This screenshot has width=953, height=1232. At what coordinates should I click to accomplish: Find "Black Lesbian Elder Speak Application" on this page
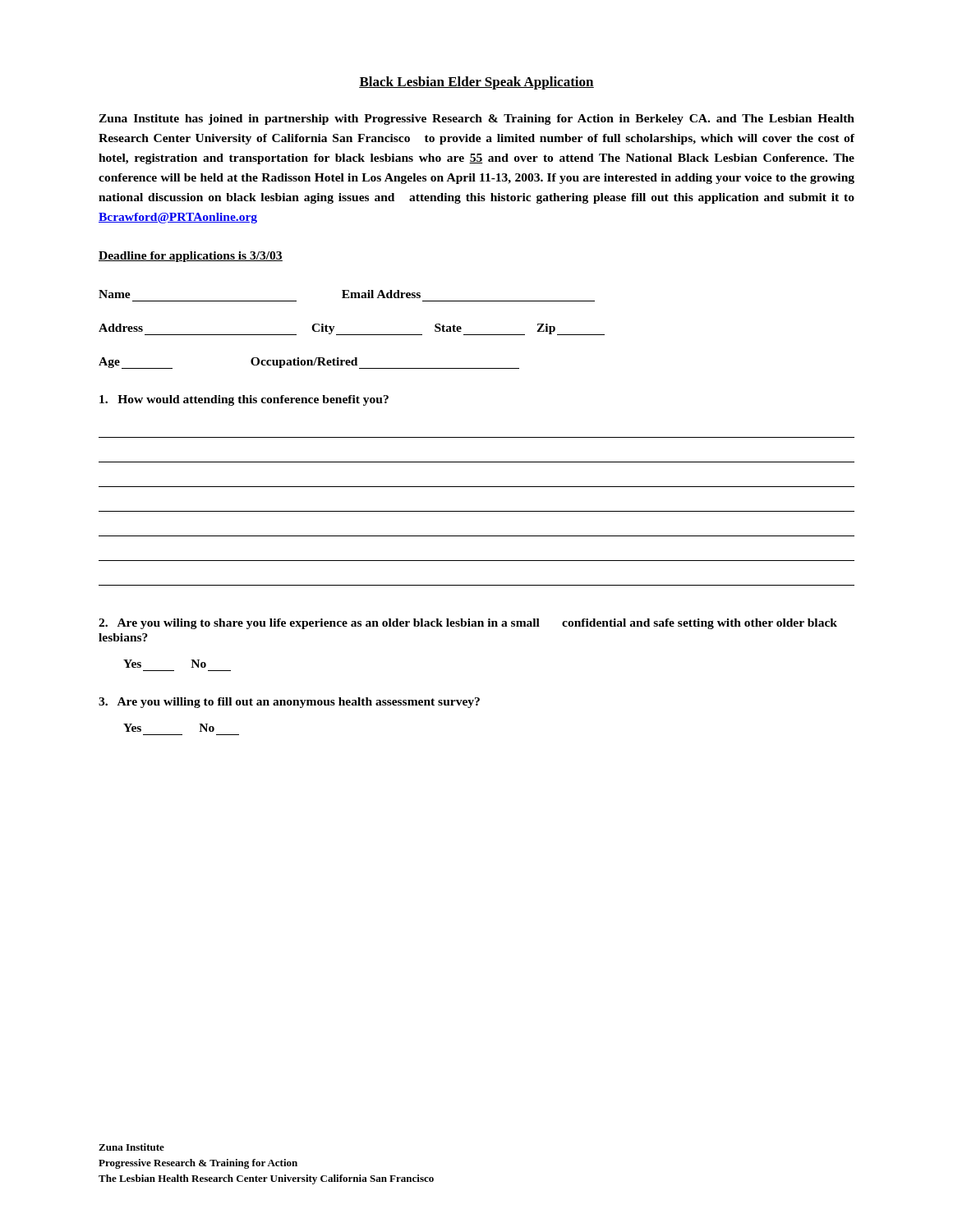476,82
